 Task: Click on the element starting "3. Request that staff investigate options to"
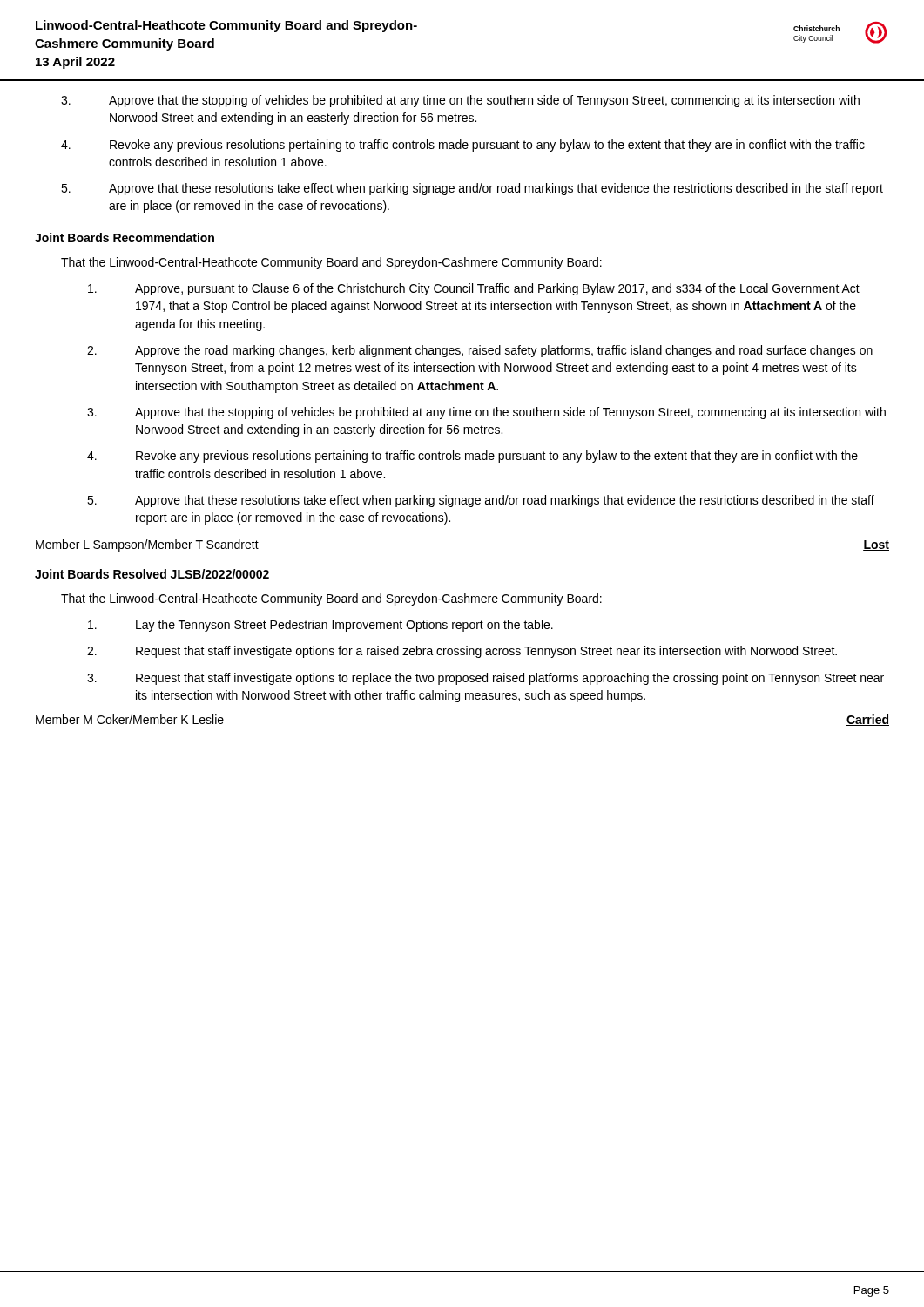click(475, 687)
